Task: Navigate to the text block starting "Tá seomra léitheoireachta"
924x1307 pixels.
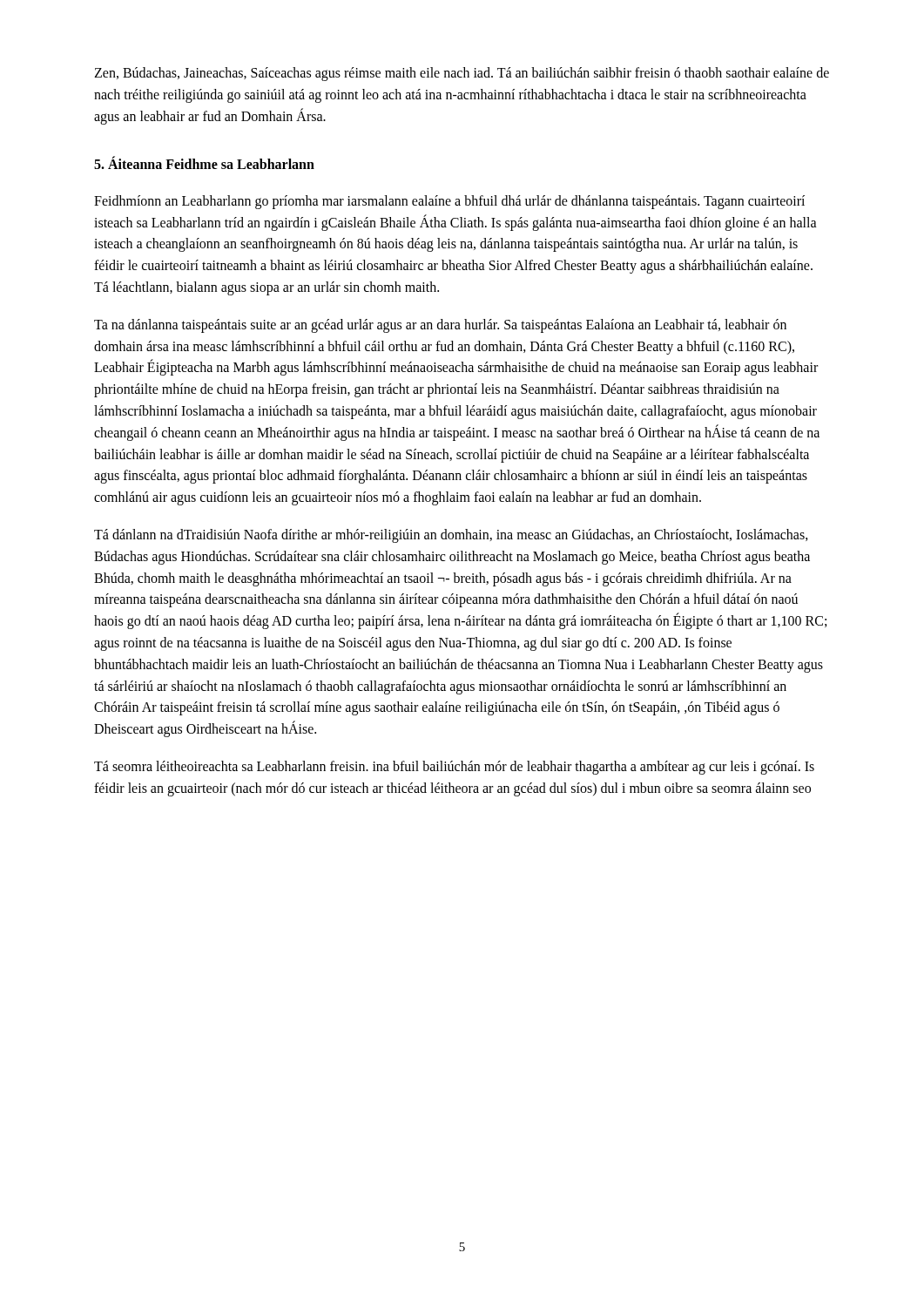Action: point(454,777)
